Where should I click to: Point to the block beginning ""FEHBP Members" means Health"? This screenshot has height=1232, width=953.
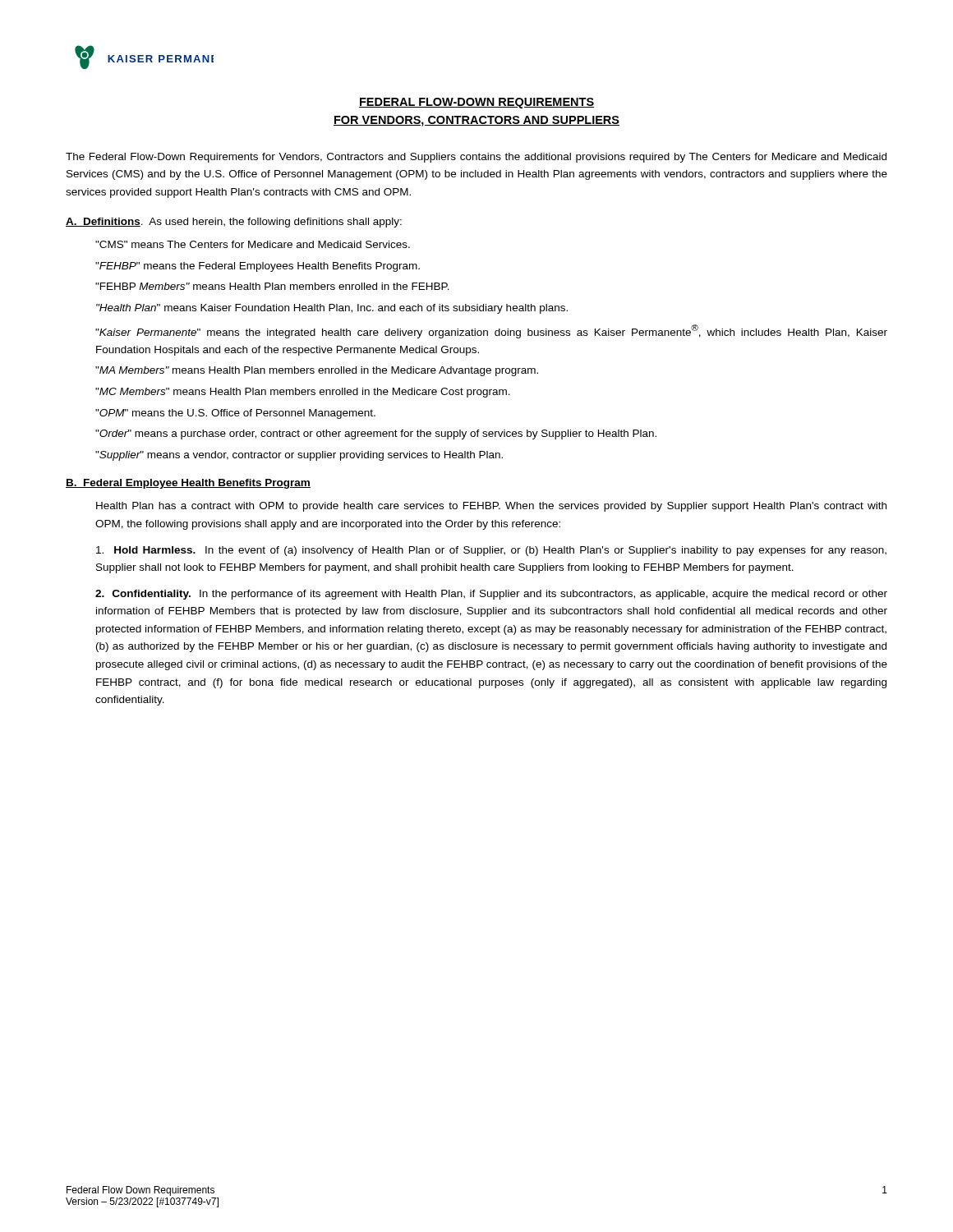tap(273, 287)
